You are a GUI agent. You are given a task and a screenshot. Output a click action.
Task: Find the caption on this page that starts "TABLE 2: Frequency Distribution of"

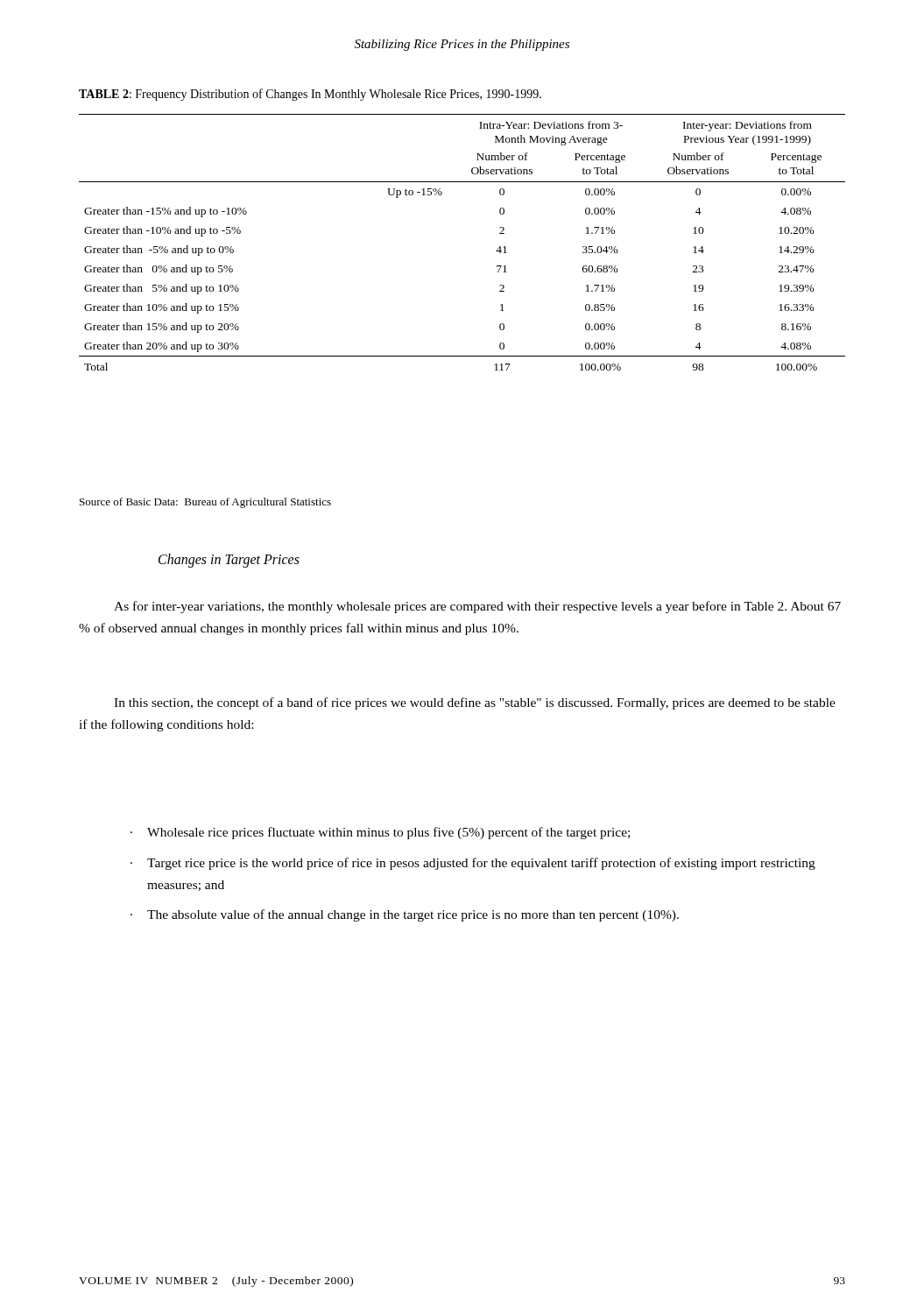click(310, 94)
